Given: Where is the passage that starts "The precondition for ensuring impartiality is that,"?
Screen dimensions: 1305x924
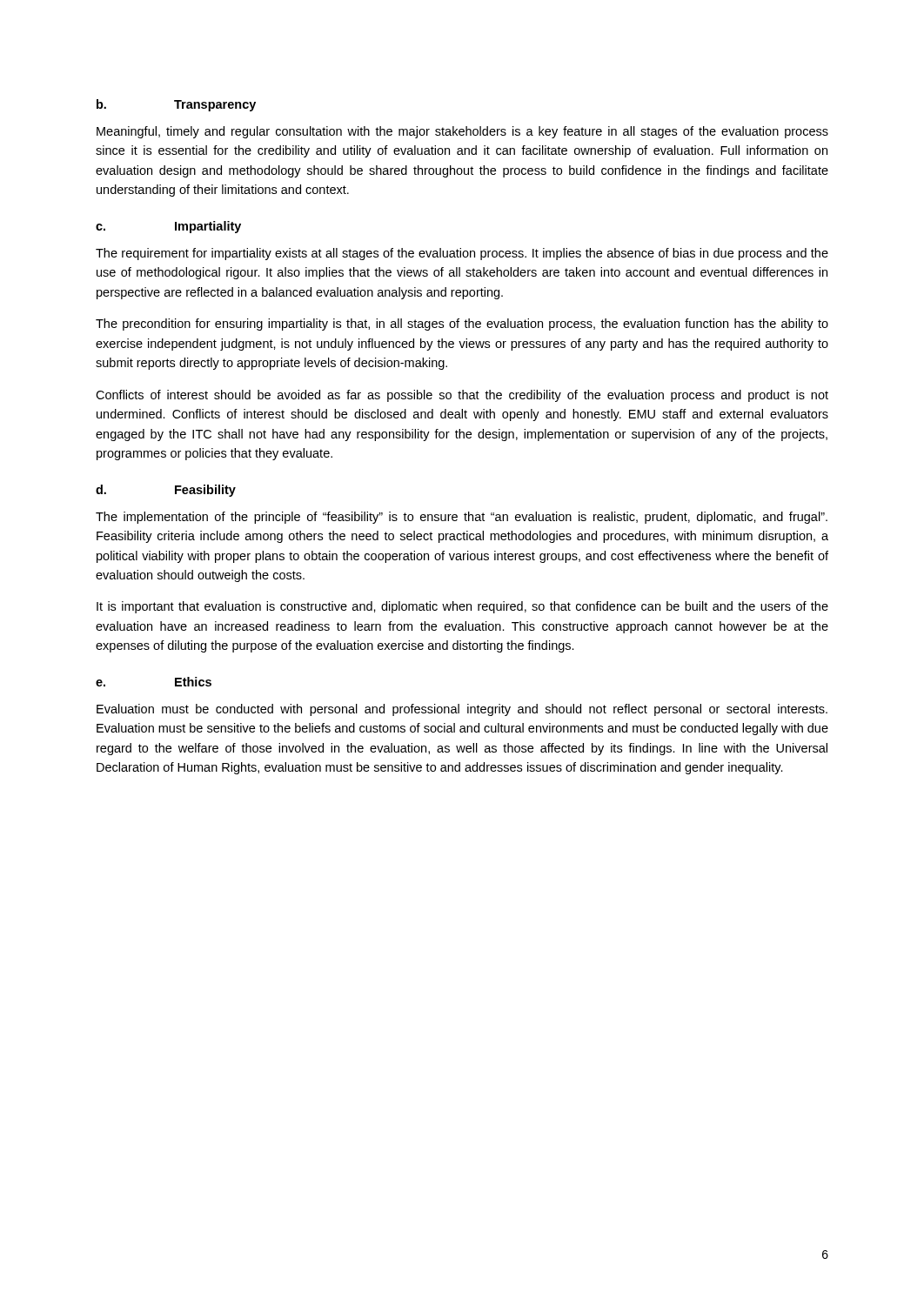Looking at the screenshot, I should coord(462,343).
